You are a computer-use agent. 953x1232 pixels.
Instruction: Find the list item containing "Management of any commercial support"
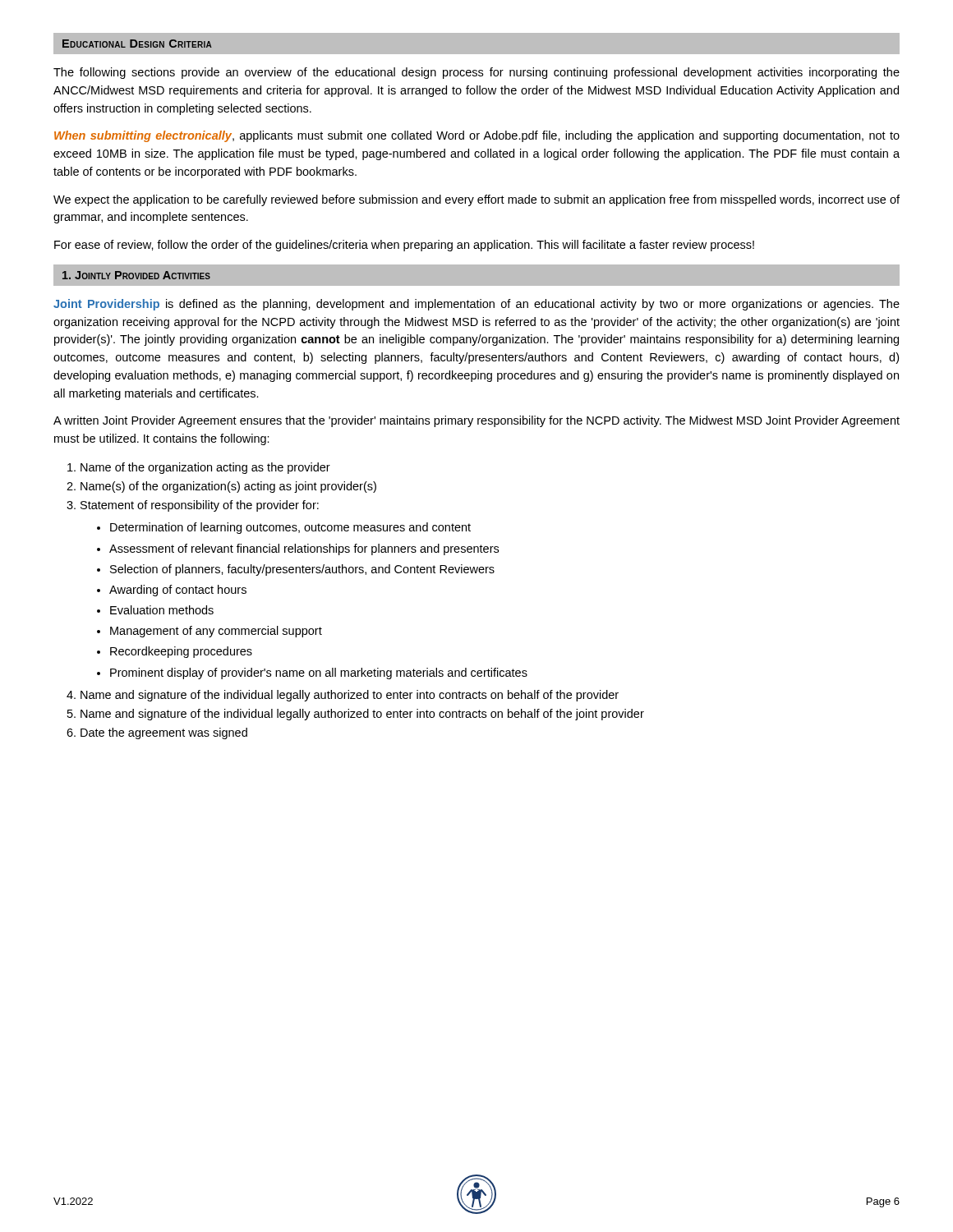(216, 632)
